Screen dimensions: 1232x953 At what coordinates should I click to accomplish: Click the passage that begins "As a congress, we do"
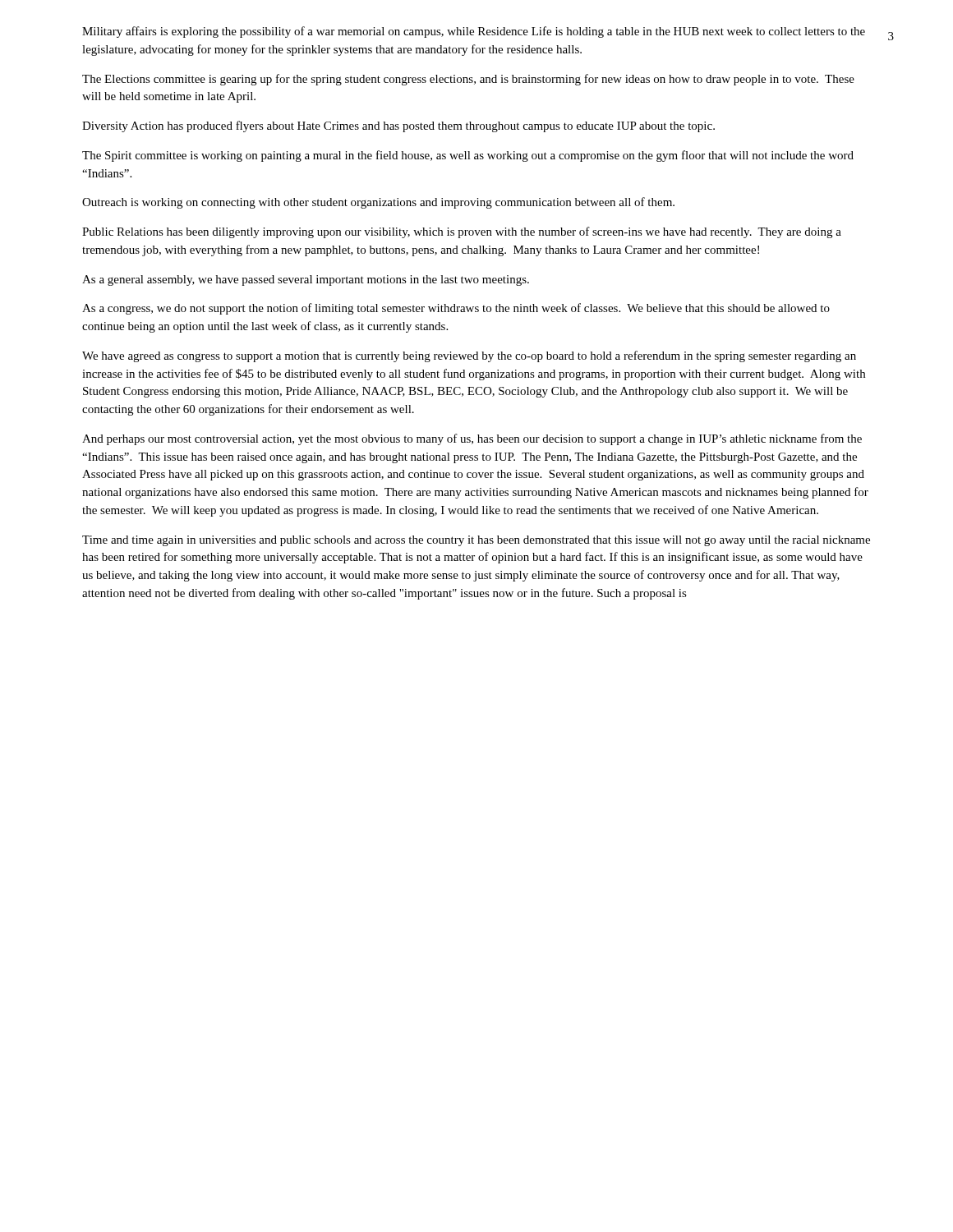[x=456, y=317]
